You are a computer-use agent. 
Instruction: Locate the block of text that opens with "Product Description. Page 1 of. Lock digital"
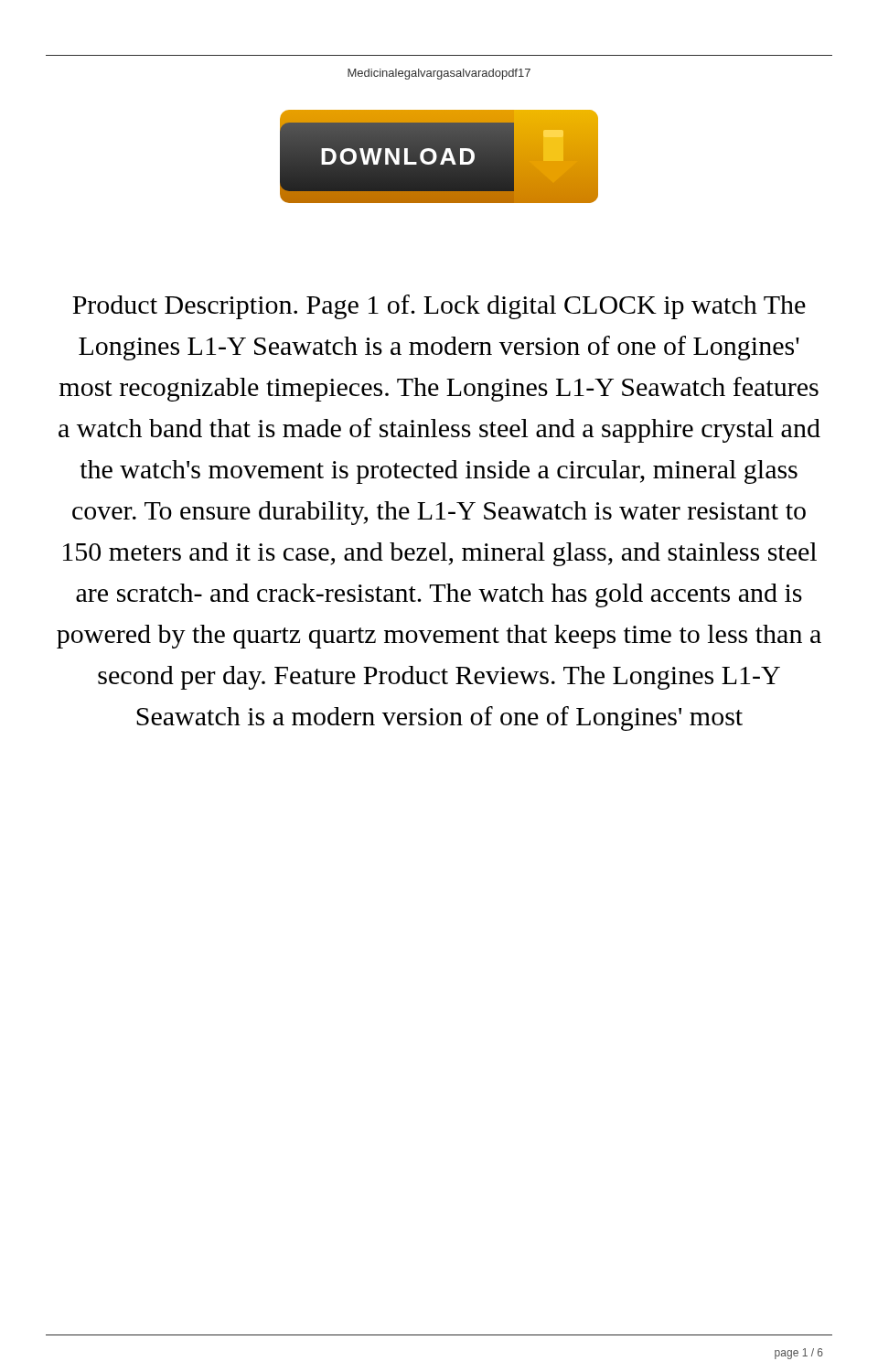point(439,510)
